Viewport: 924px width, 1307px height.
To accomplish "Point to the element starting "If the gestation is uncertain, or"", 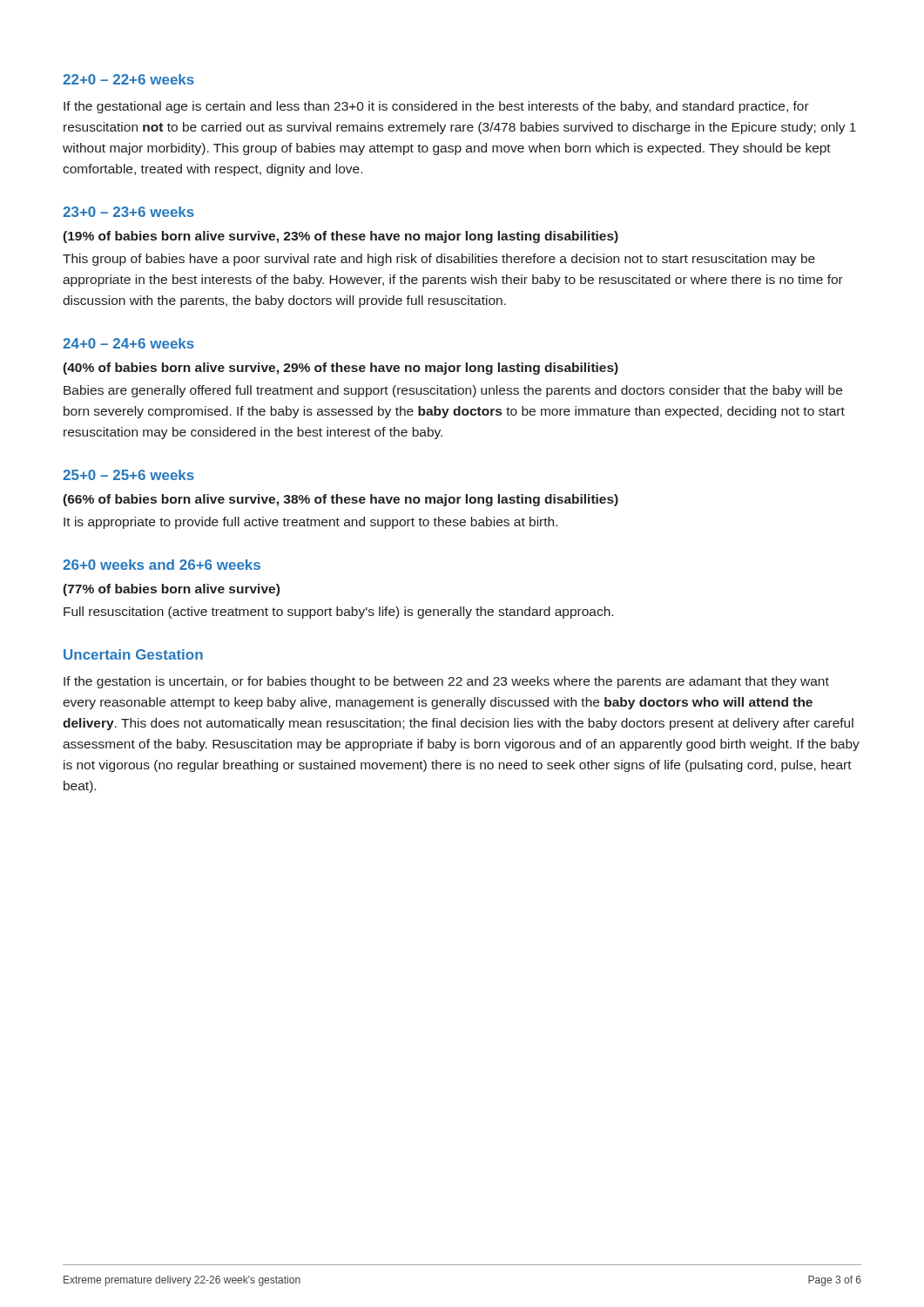I will (461, 733).
